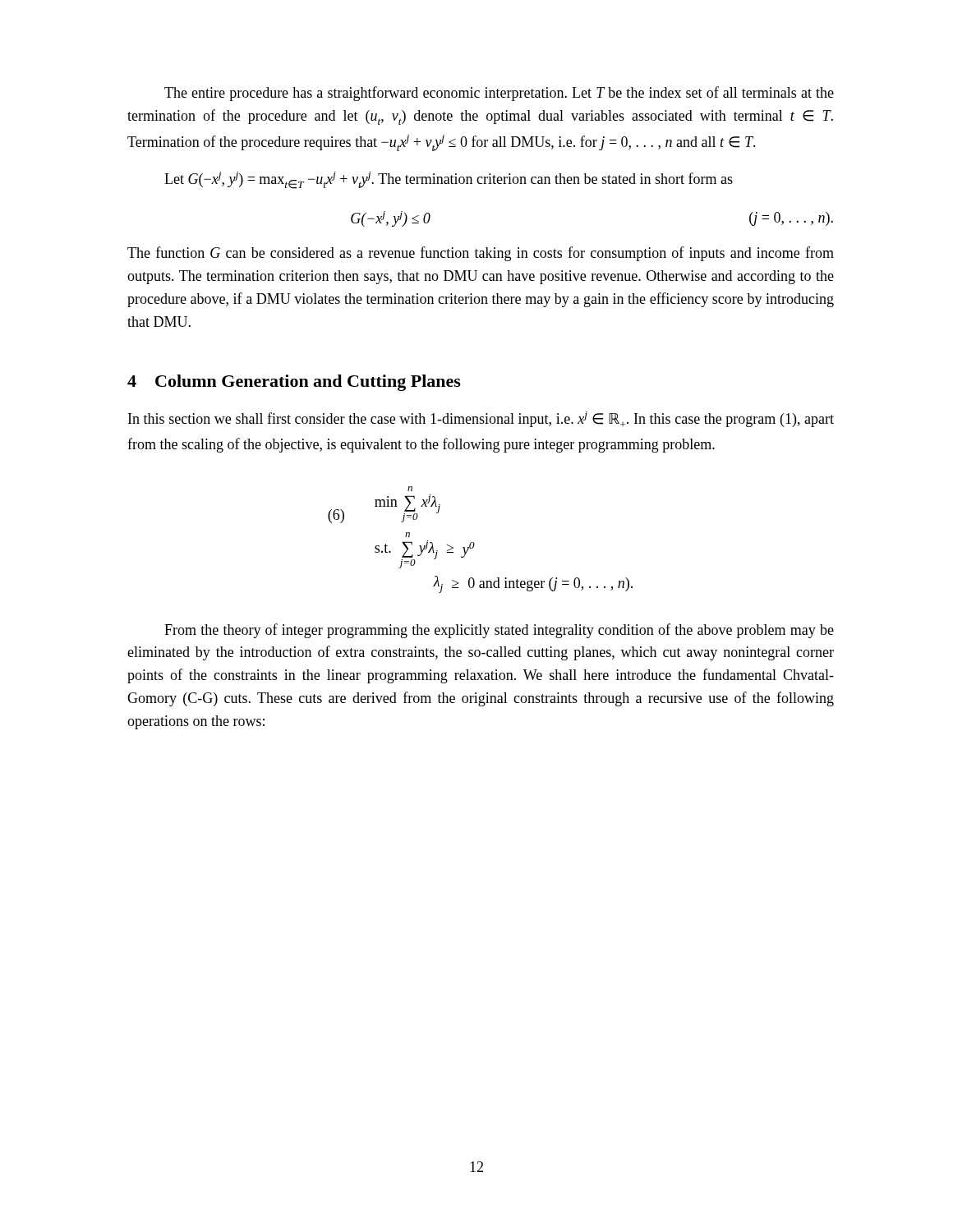Image resolution: width=953 pixels, height=1232 pixels.
Task: Click on the region starting "In this section we shall first consider the"
Action: click(481, 431)
